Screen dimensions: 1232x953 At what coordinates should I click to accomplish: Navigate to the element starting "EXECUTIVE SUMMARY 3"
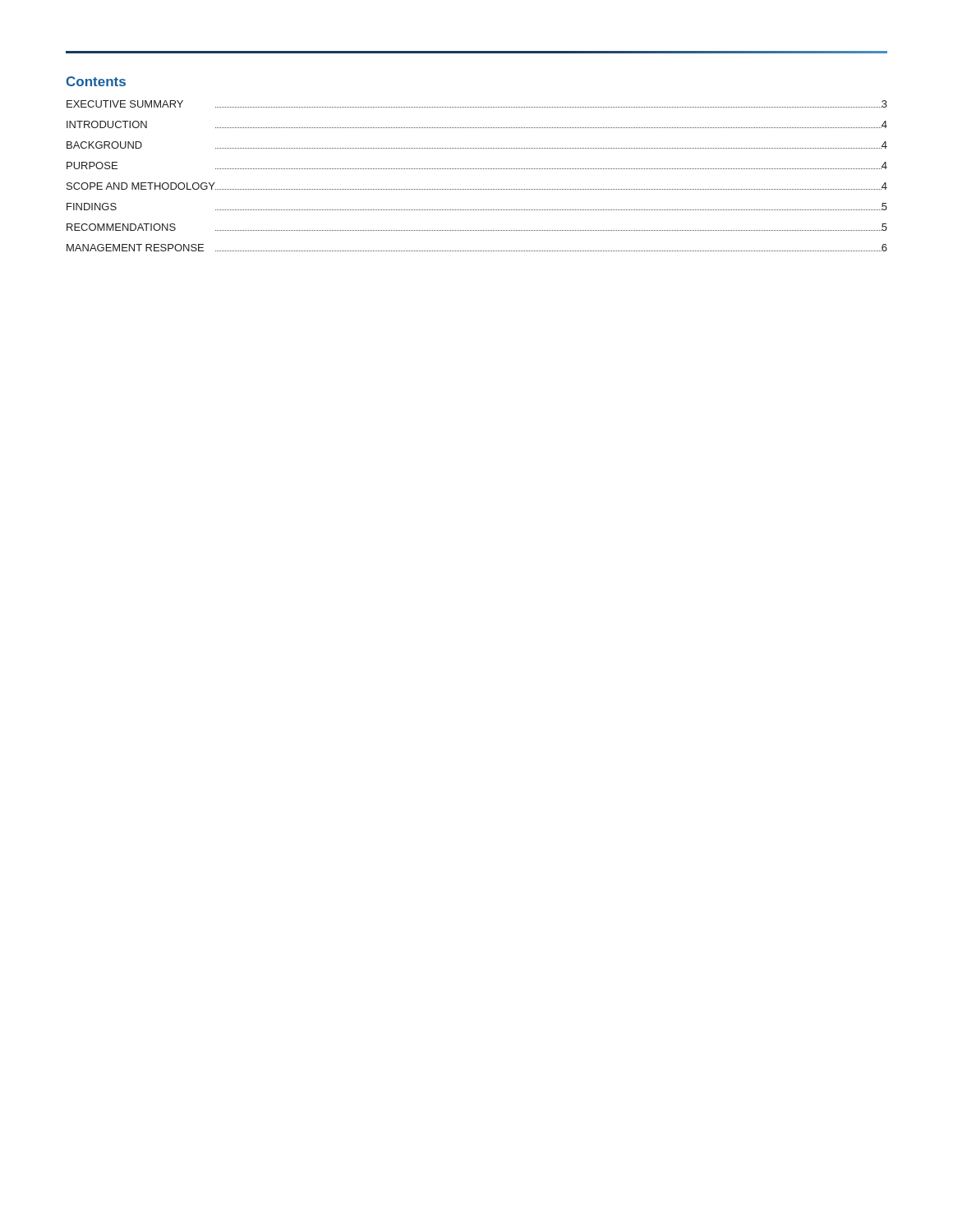coord(476,104)
